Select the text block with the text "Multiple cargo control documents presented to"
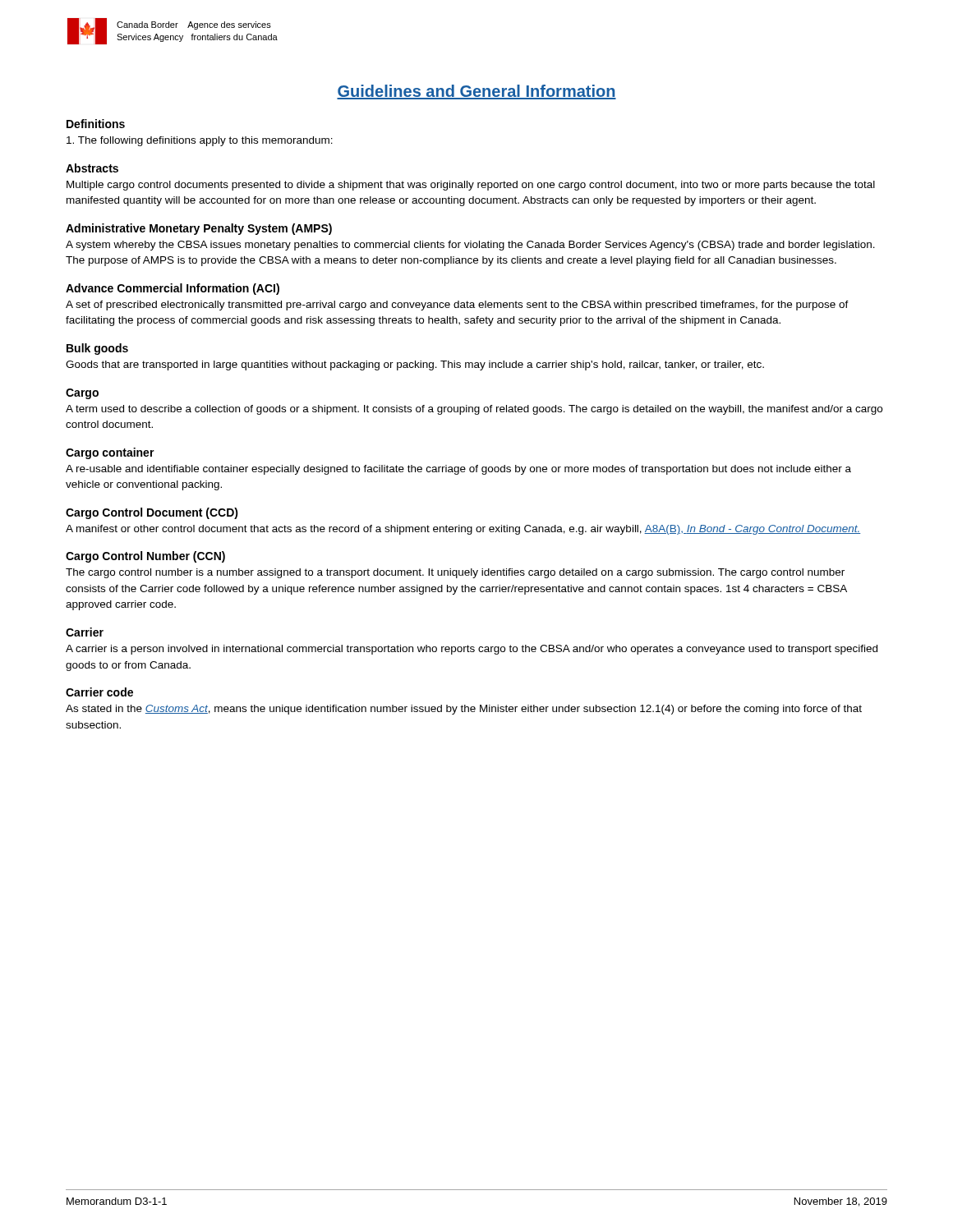 [x=470, y=192]
